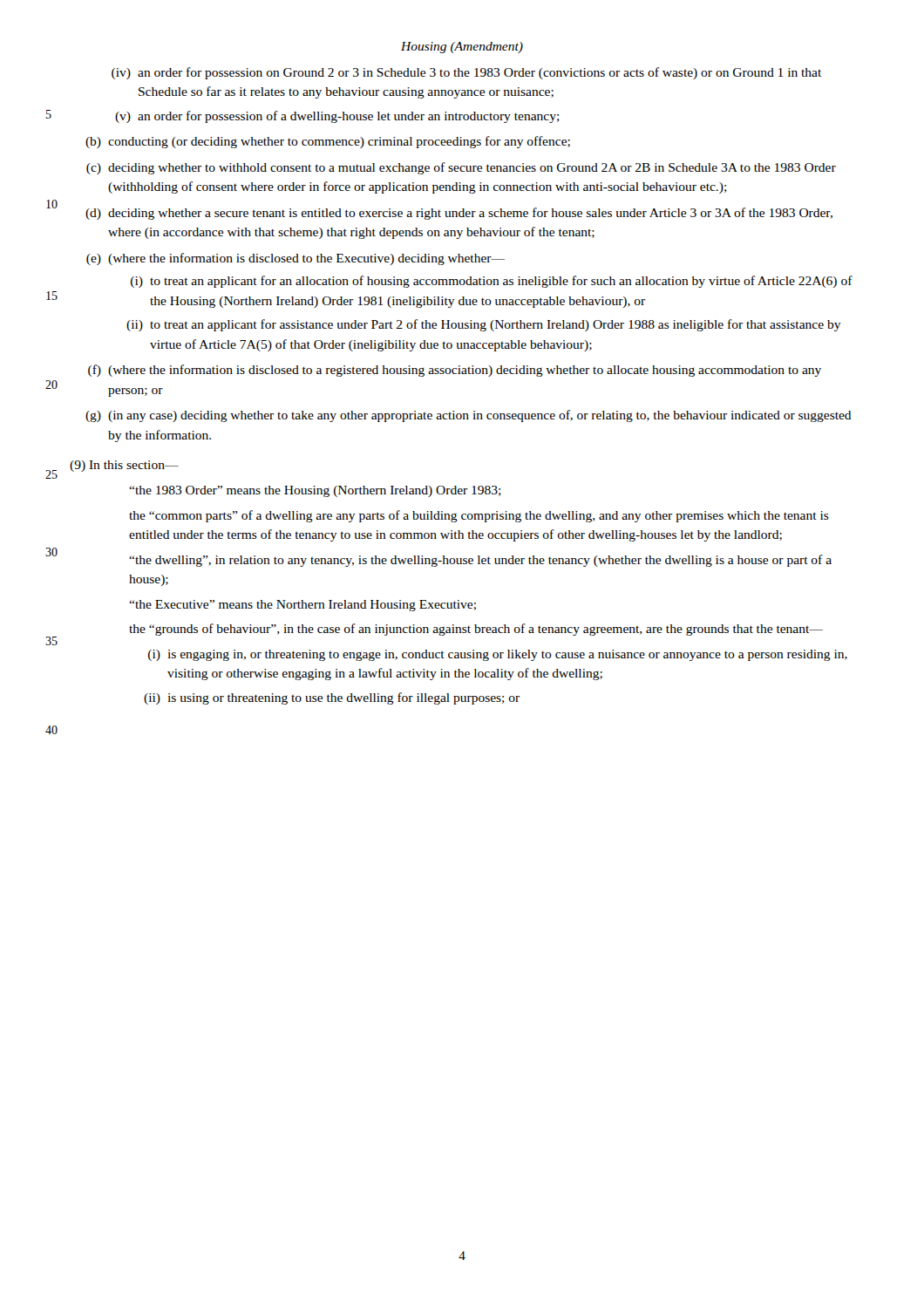The image size is (924, 1308).
Task: Find the block starting "(i) to treat an applicant for"
Action: 486,291
